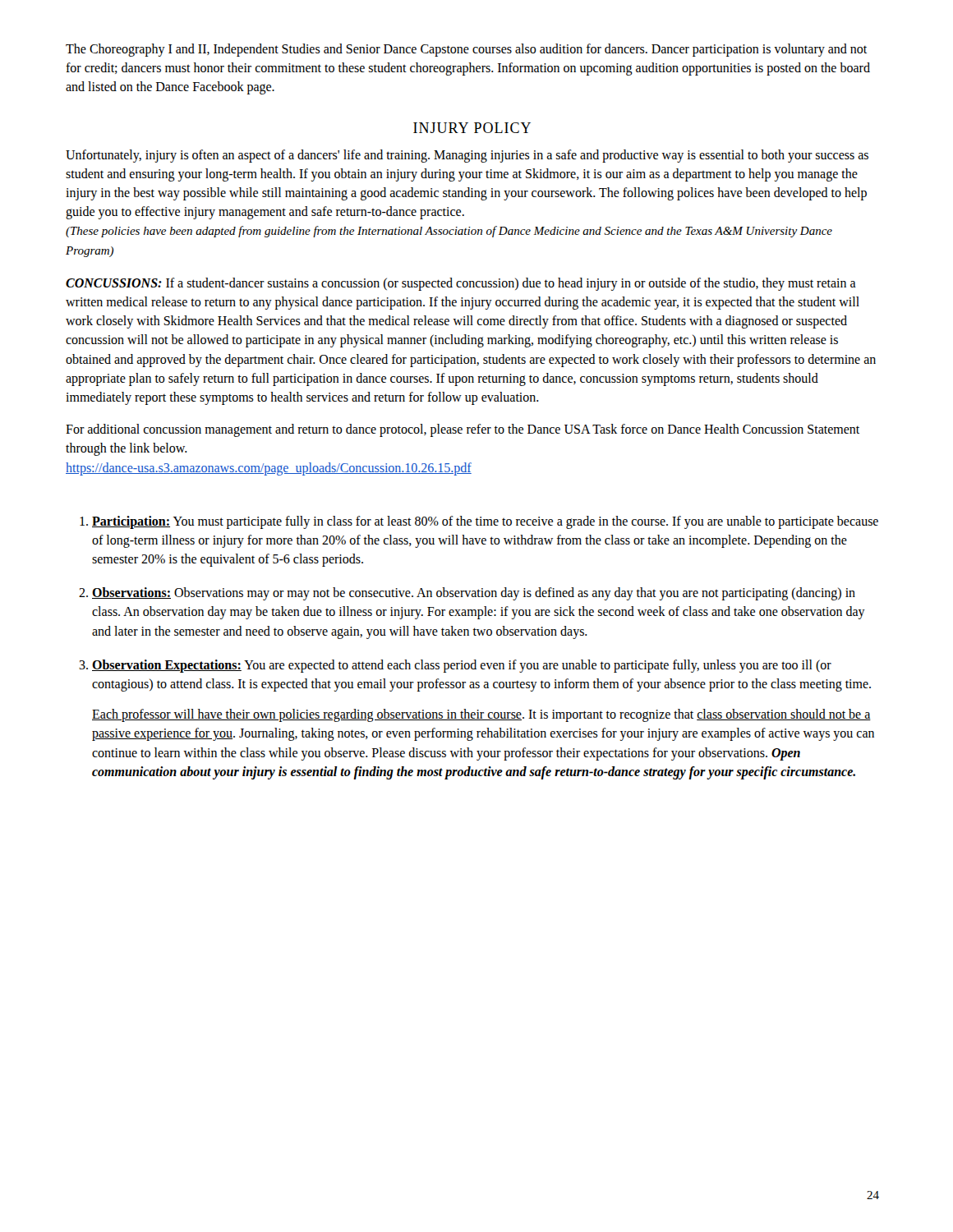Navigate to the text starting "INJURY POLICY"
The image size is (953, 1232).
(x=472, y=128)
